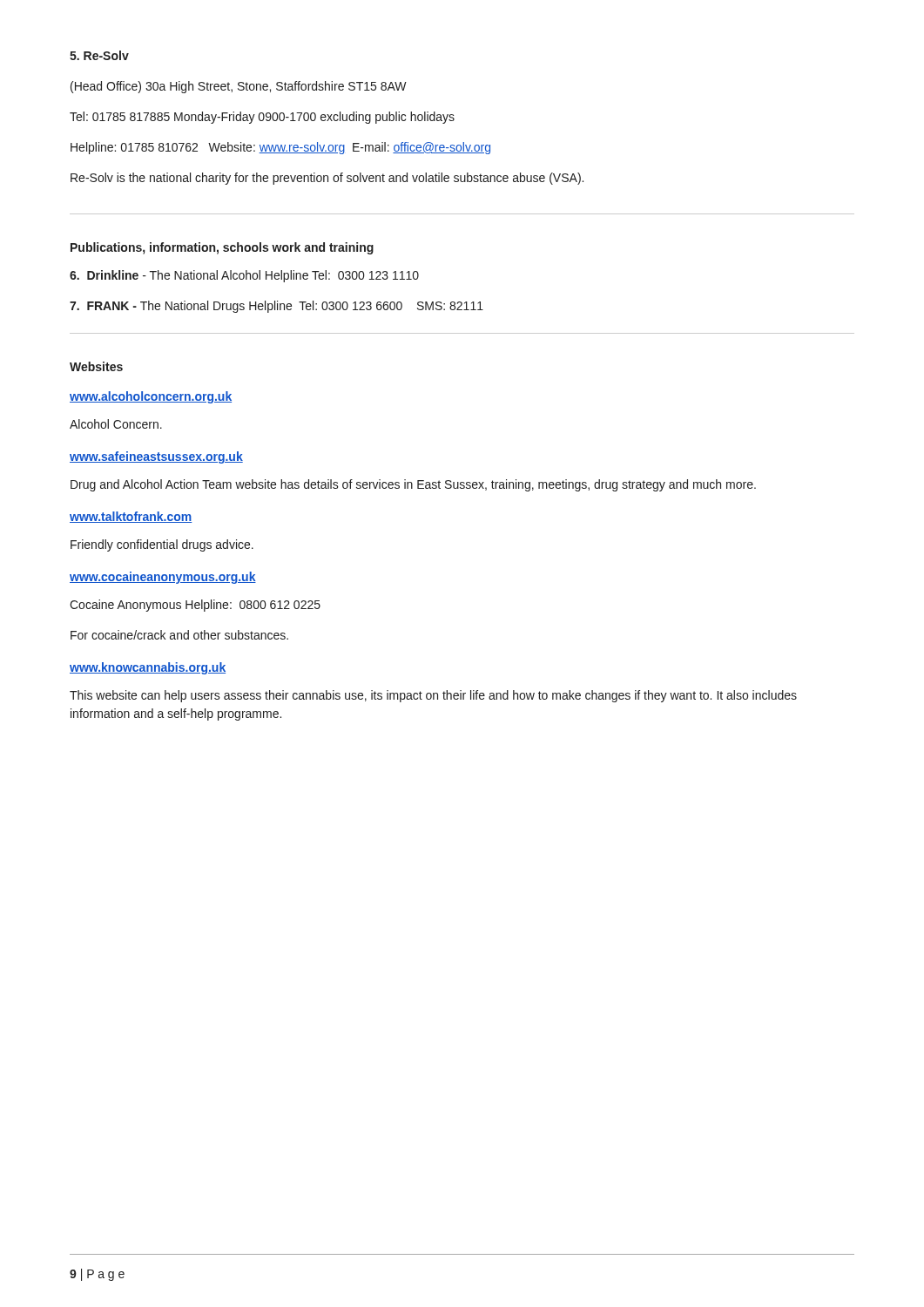Viewport: 924px width, 1307px height.
Task: Find the element starting "Publications, information, schools work and training"
Action: (222, 248)
